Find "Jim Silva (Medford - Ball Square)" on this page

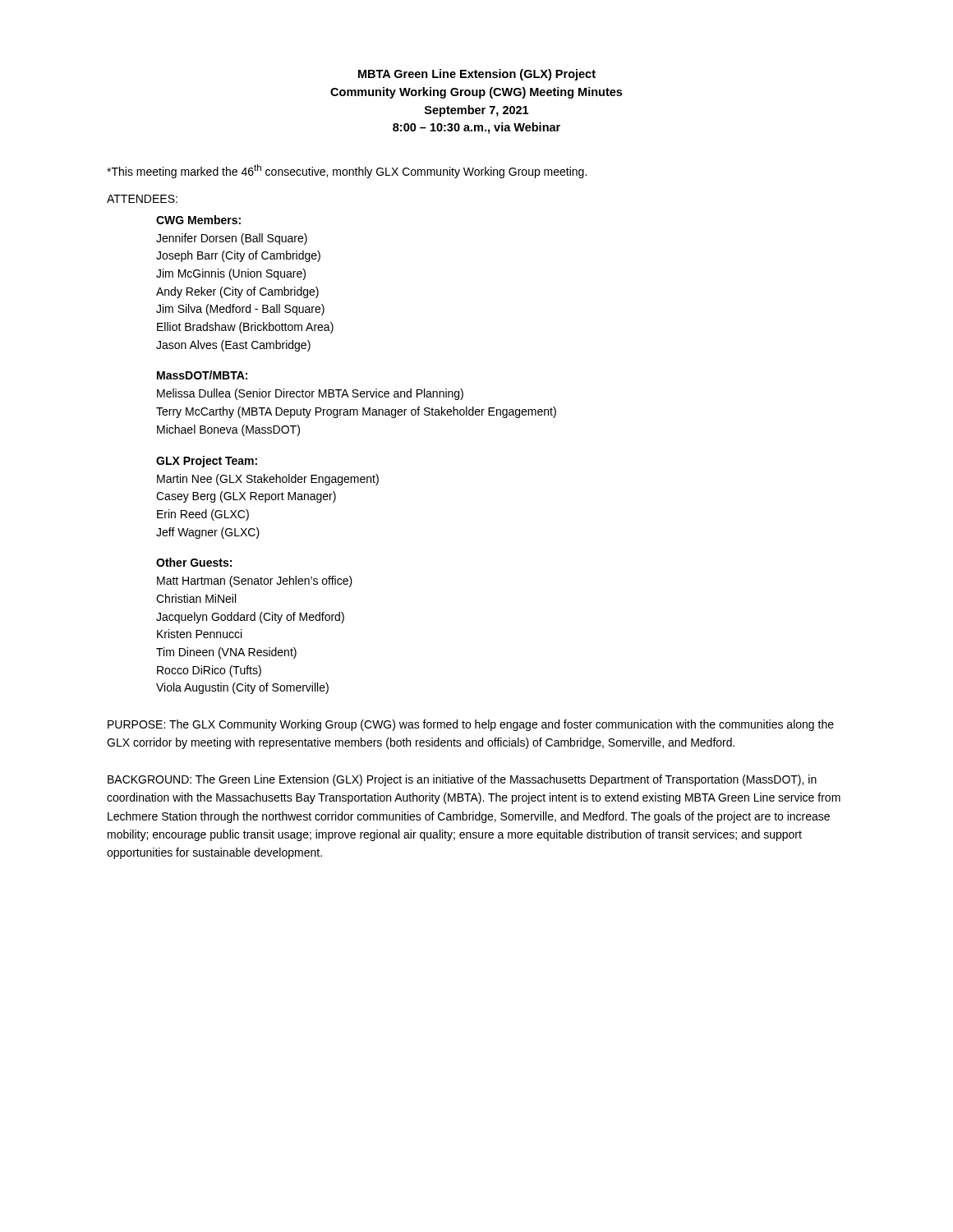[240, 309]
